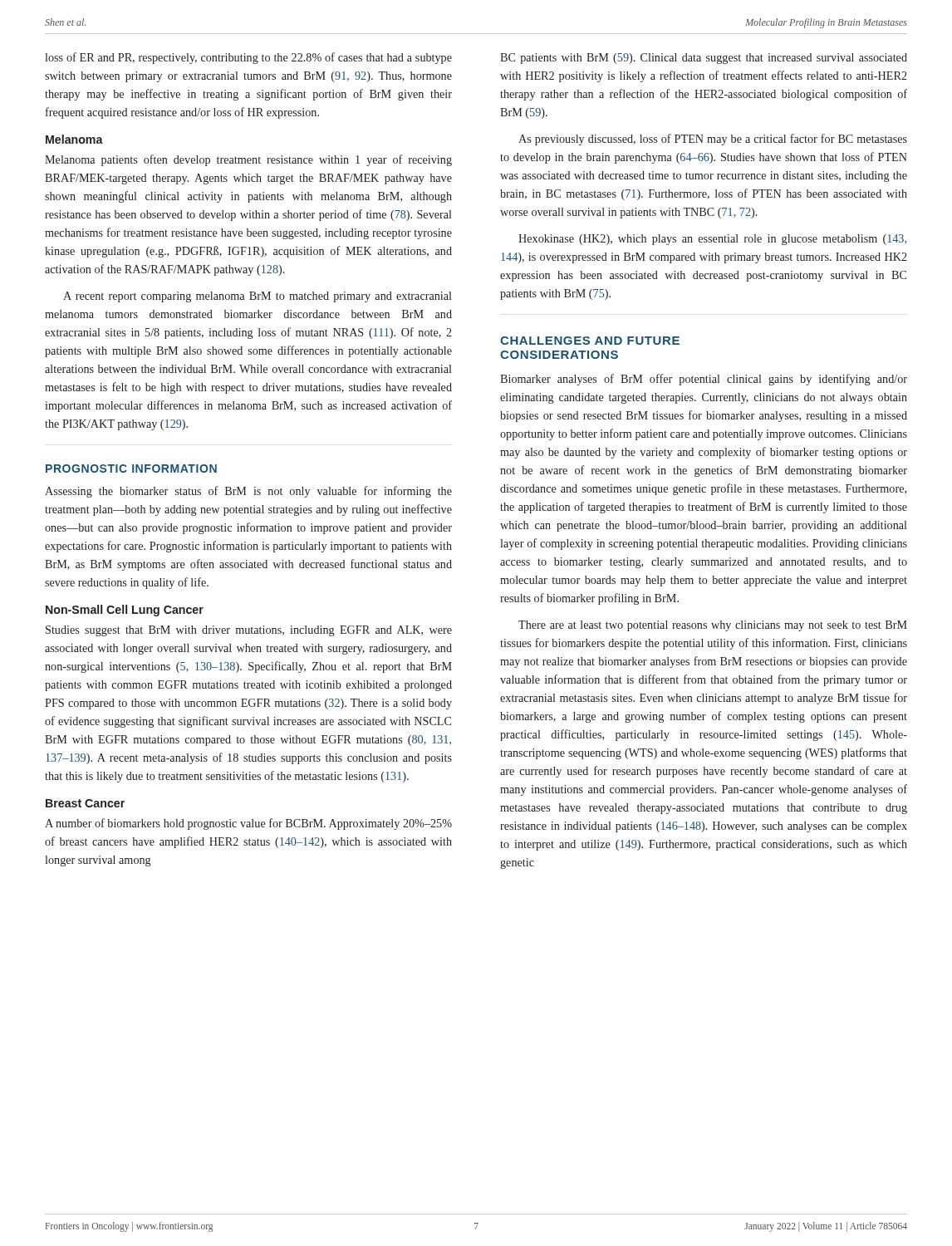
Task: Click on the text starting "Breast Cancer"
Action: pos(85,803)
